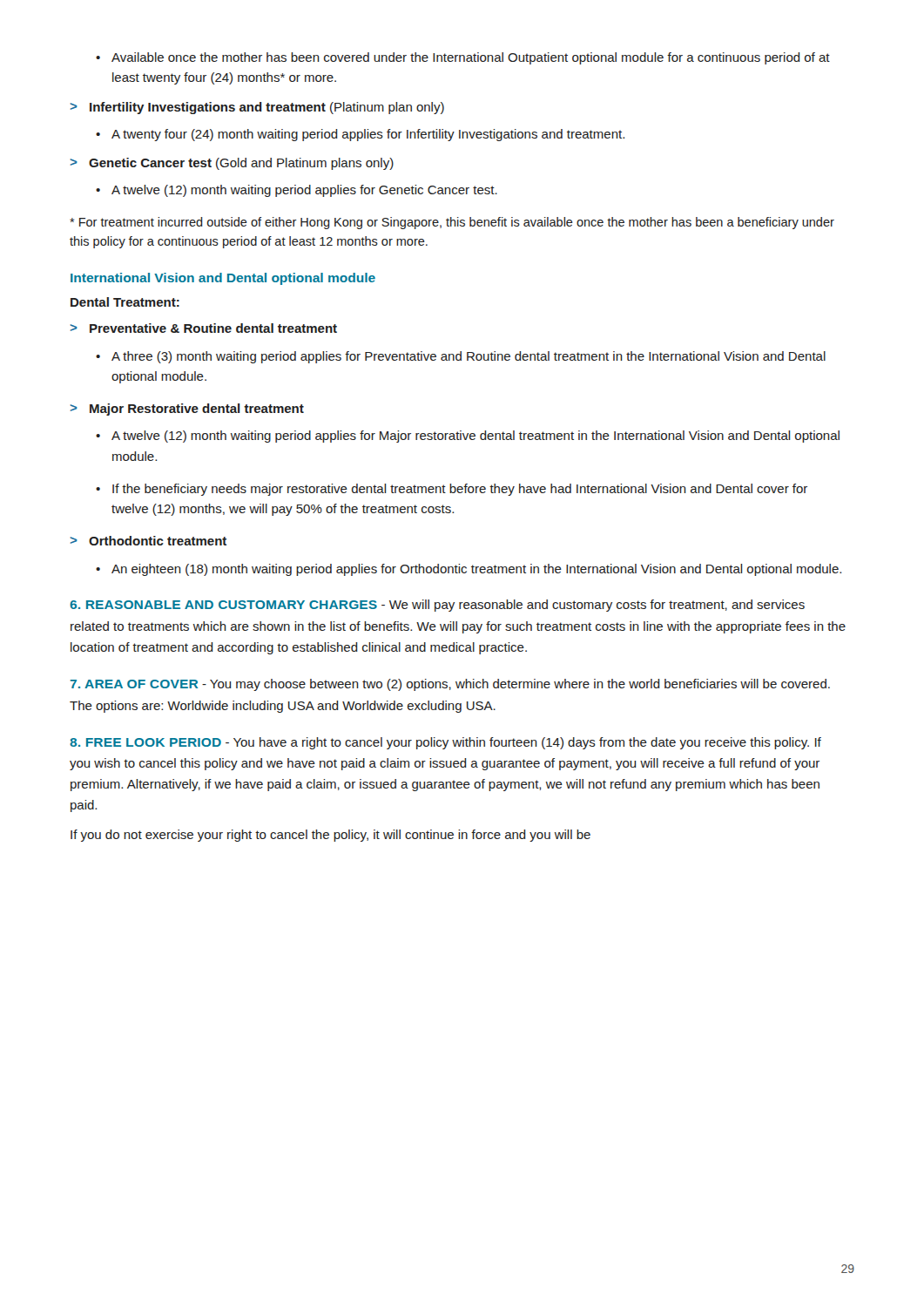Where is the passage that starts "• A twelve (12) month"?
Viewport: 924px width, 1307px height.
point(471,446)
